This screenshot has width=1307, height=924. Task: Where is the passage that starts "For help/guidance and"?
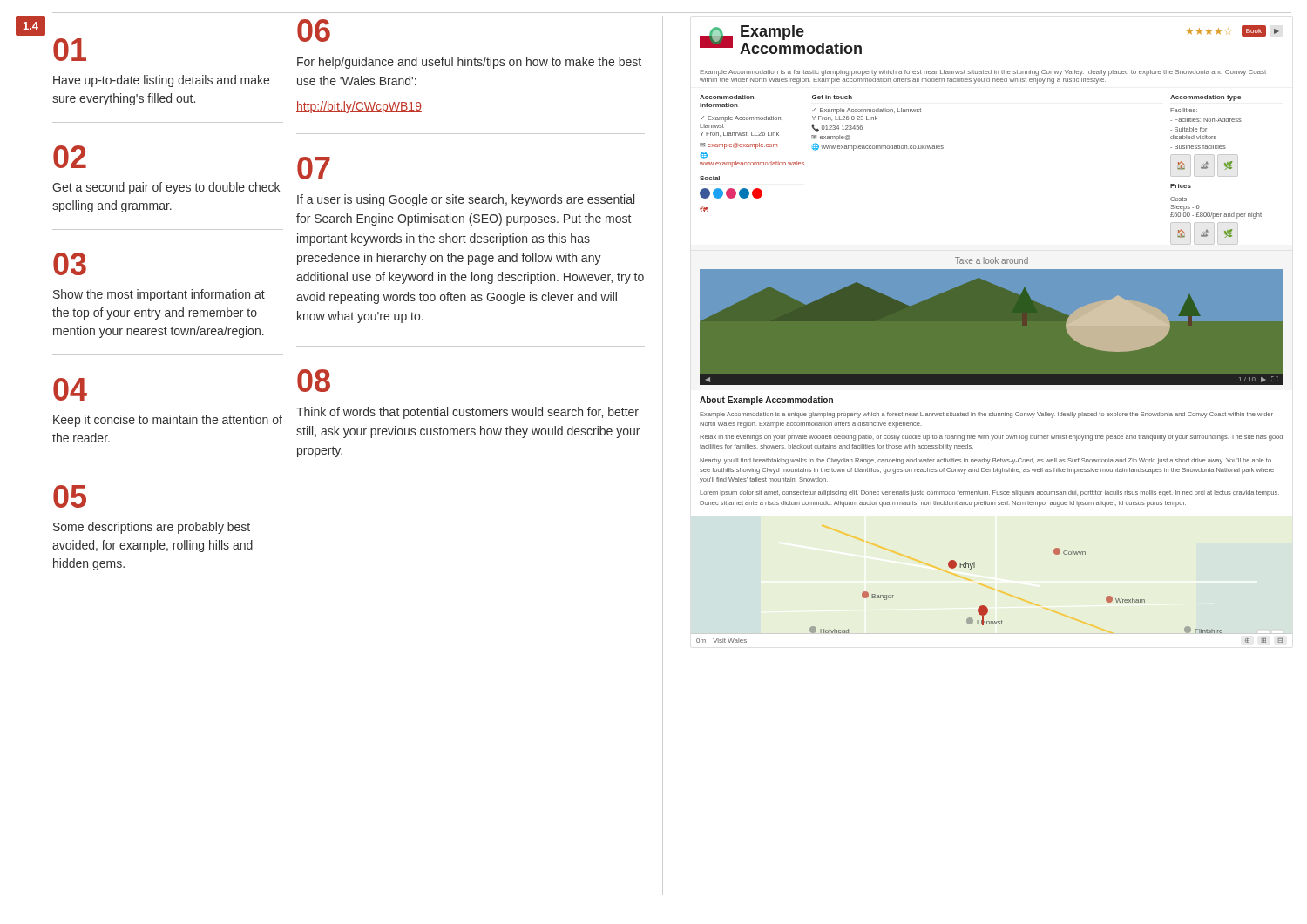pyautogui.click(x=471, y=72)
